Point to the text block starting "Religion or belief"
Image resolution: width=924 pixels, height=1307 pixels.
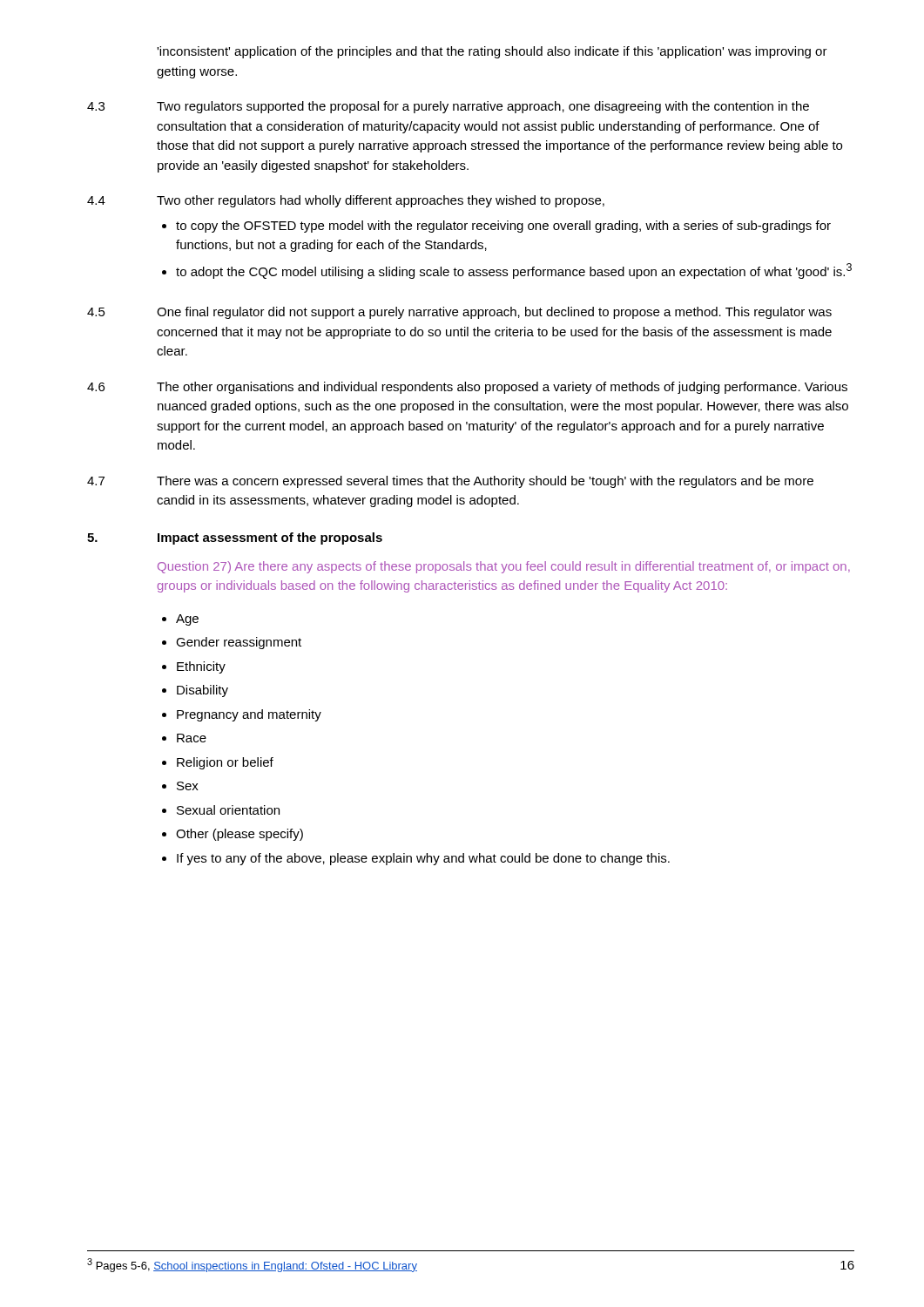(225, 762)
